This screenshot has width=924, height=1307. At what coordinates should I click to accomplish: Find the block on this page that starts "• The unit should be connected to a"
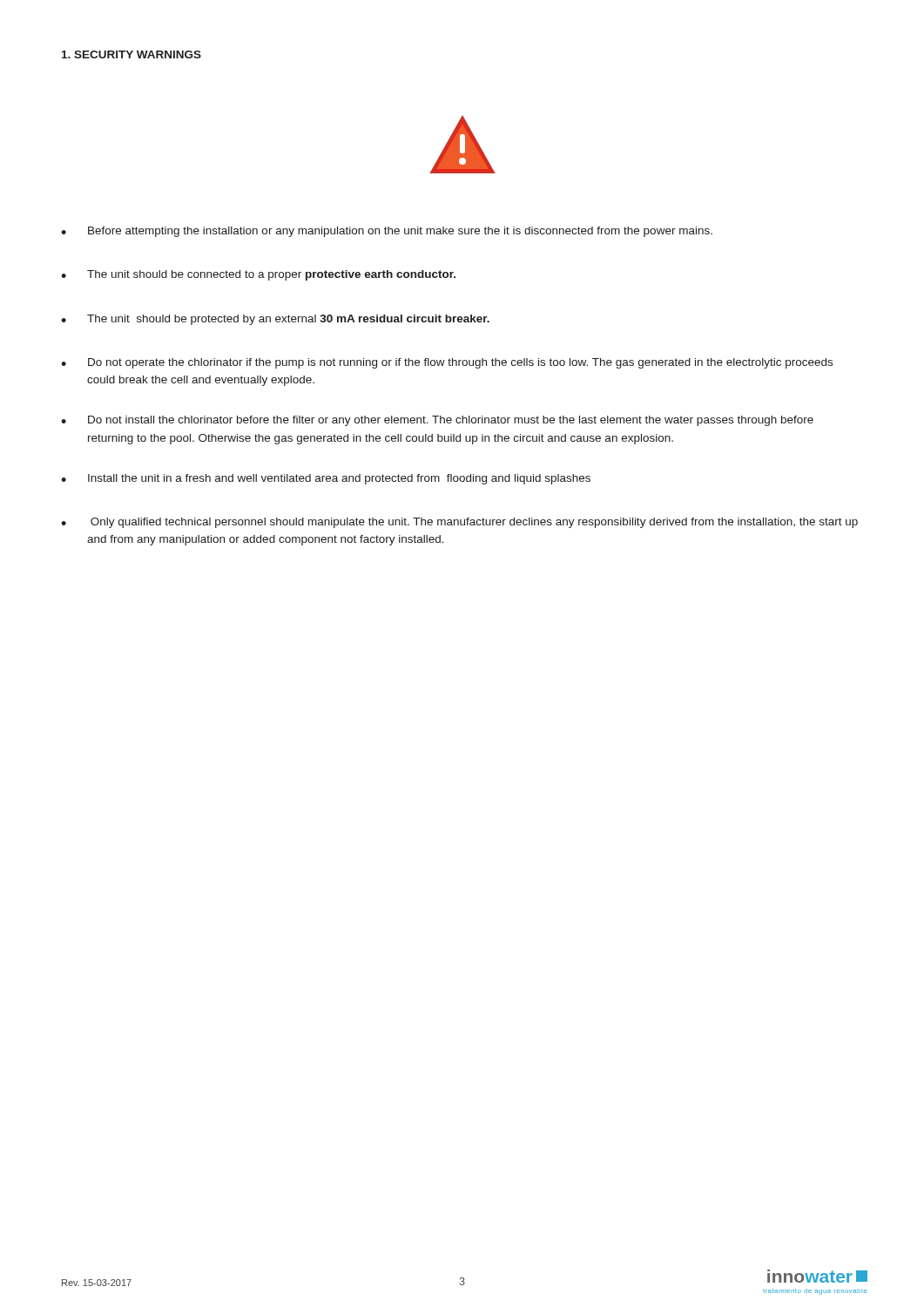click(x=462, y=277)
